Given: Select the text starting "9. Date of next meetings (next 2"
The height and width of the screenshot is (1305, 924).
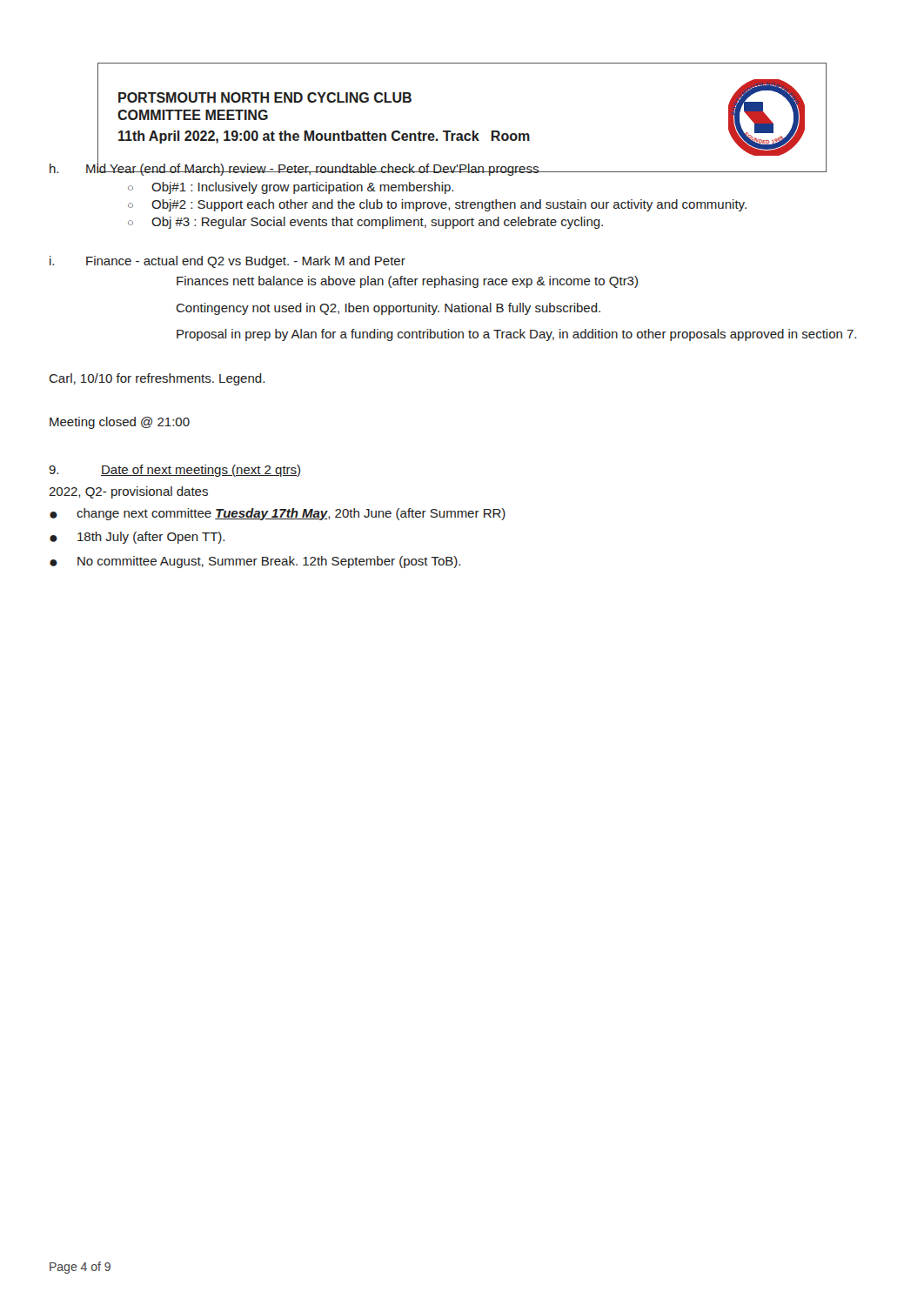Looking at the screenshot, I should click(175, 469).
